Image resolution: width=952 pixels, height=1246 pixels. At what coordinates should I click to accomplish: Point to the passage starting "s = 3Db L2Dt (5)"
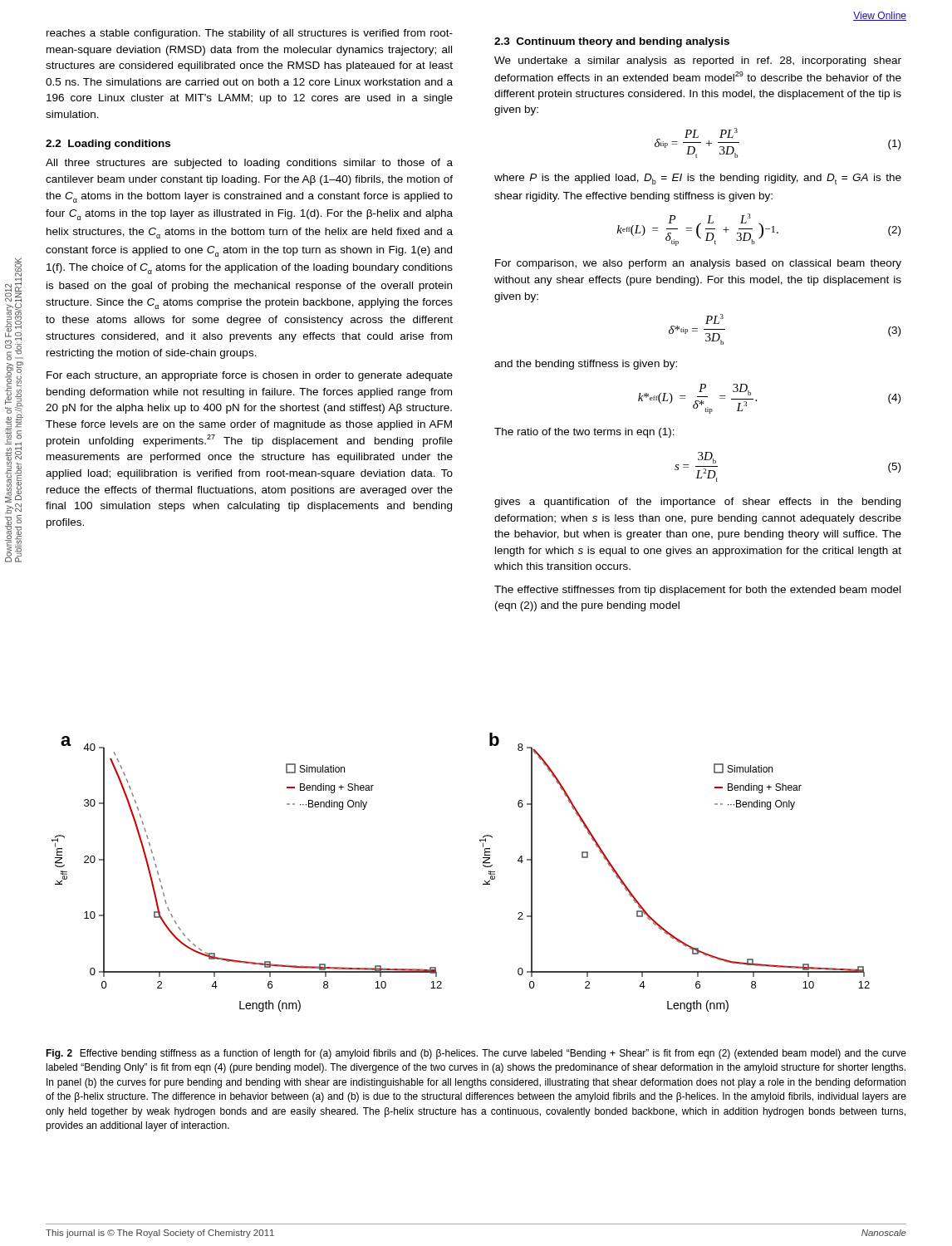(x=707, y=466)
